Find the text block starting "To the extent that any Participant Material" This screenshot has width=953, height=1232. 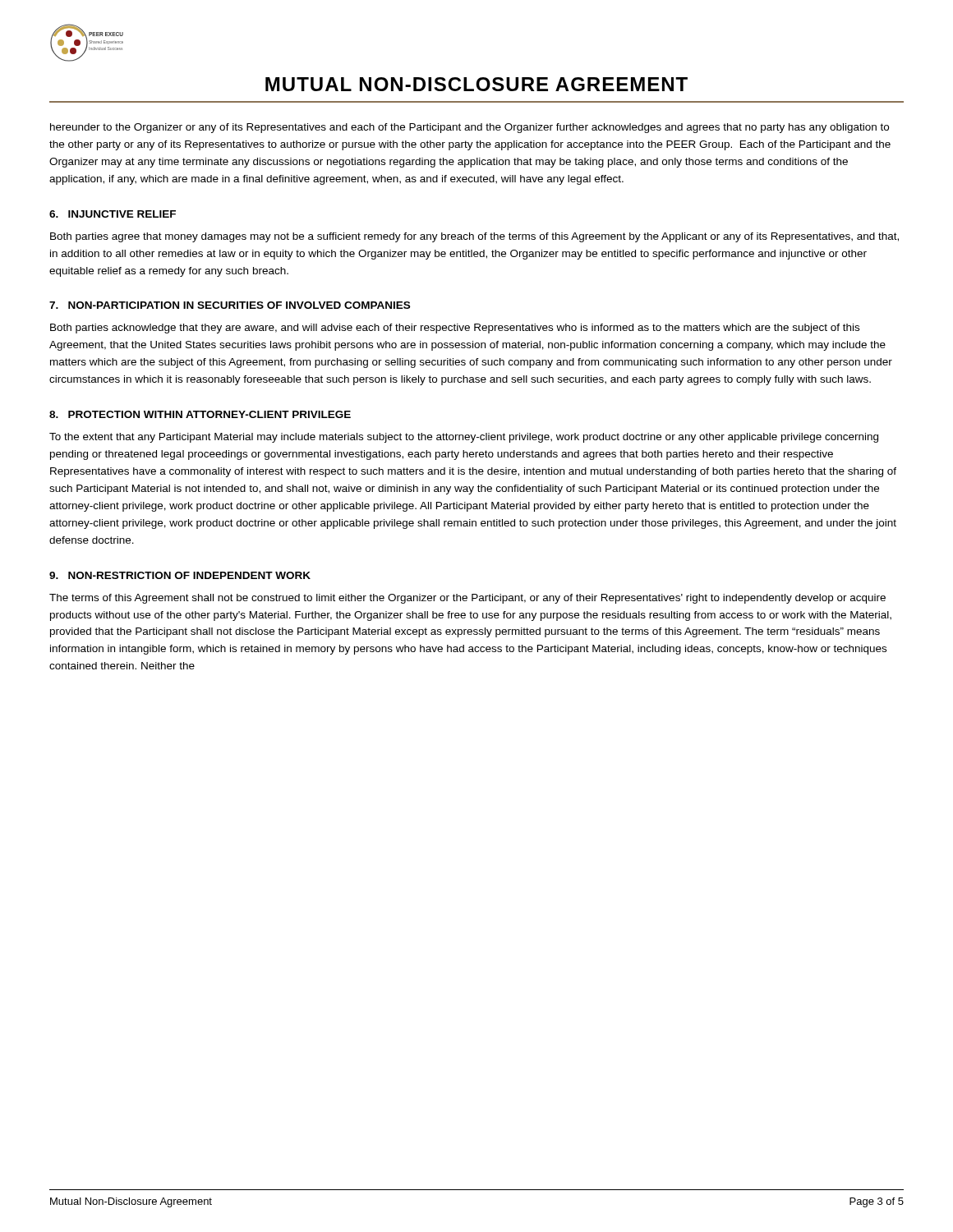[x=473, y=488]
